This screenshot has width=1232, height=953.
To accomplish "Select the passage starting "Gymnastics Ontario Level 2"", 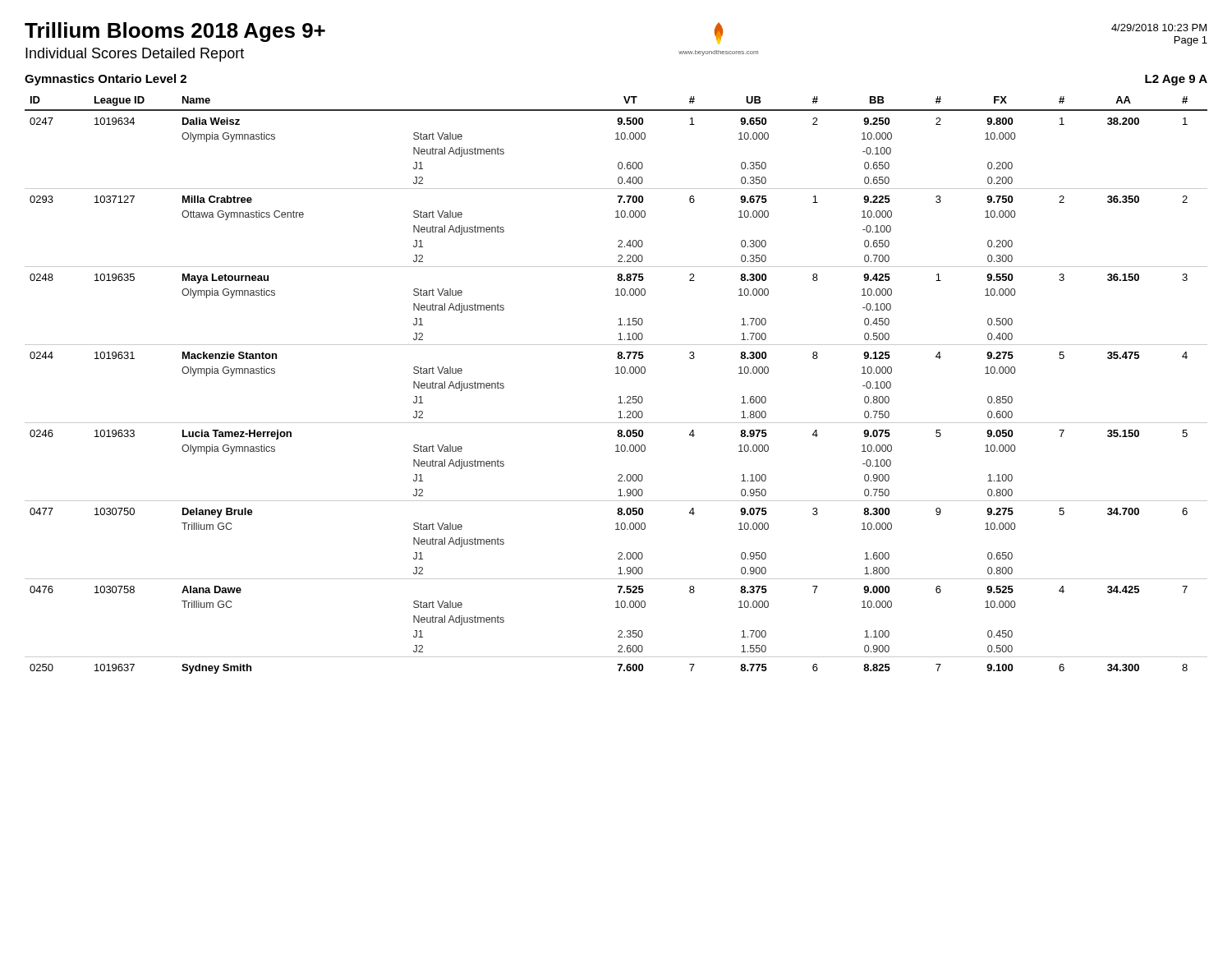I will [106, 78].
